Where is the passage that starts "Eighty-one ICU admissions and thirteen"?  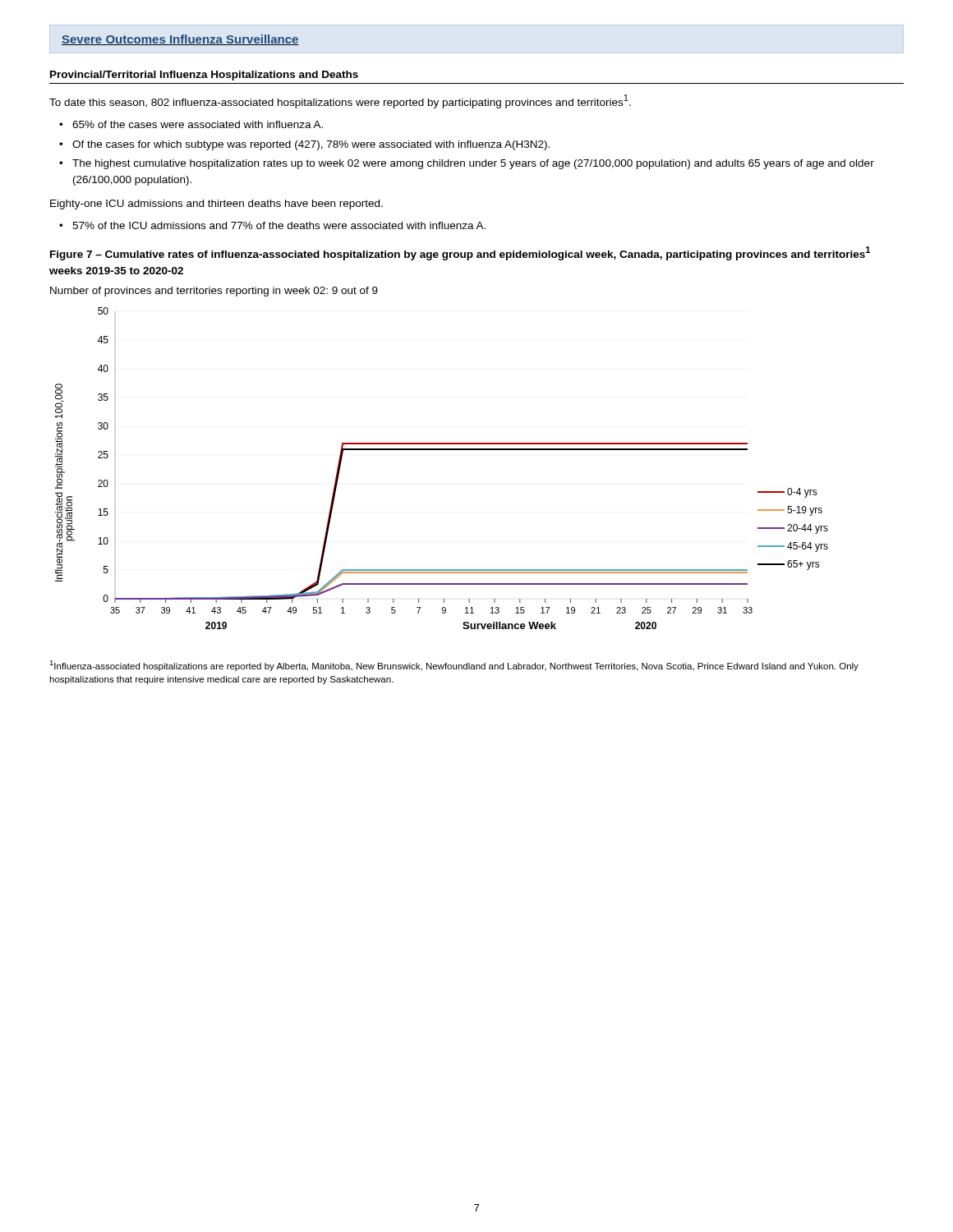[216, 204]
